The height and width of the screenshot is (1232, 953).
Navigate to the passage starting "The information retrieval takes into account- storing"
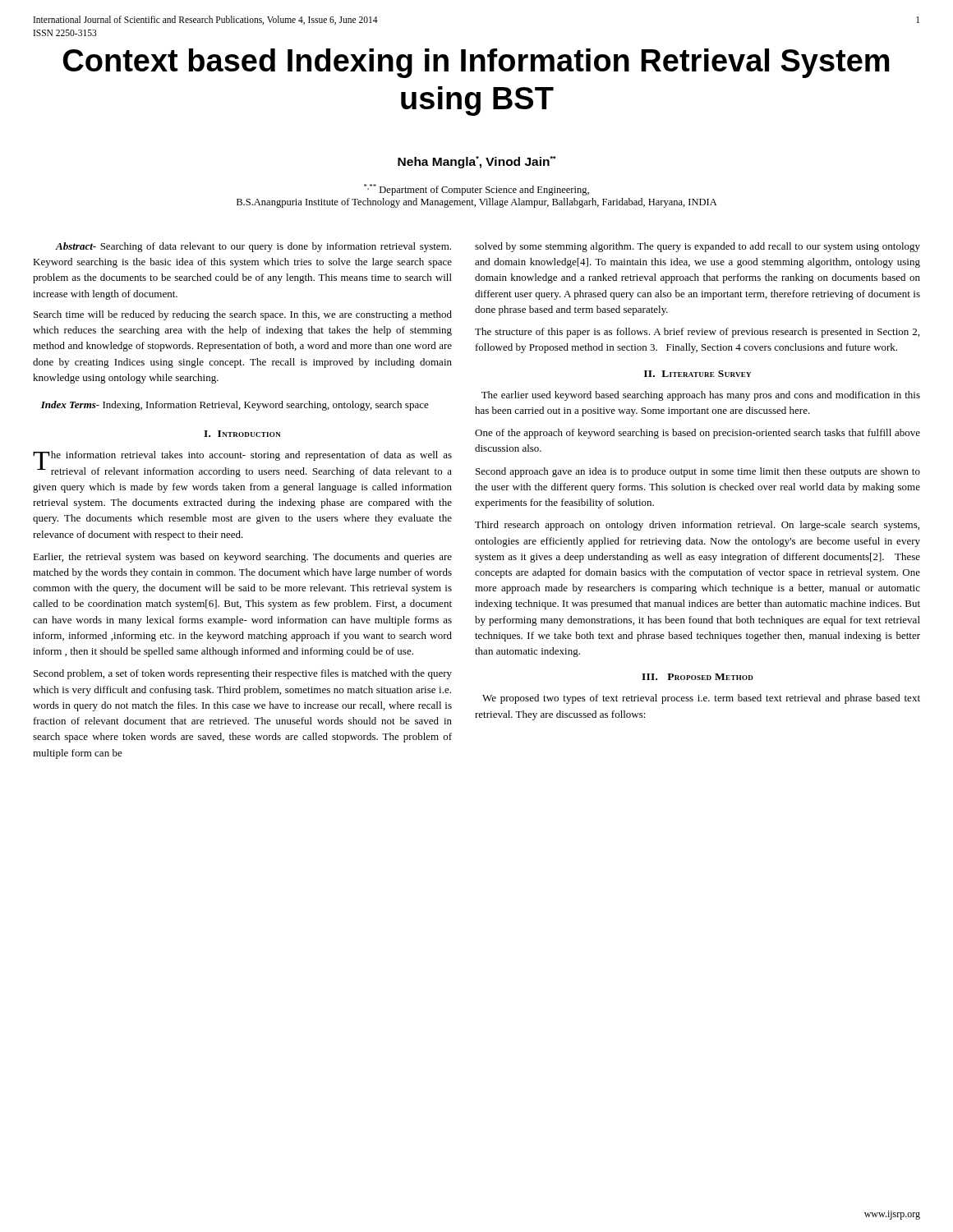242,604
